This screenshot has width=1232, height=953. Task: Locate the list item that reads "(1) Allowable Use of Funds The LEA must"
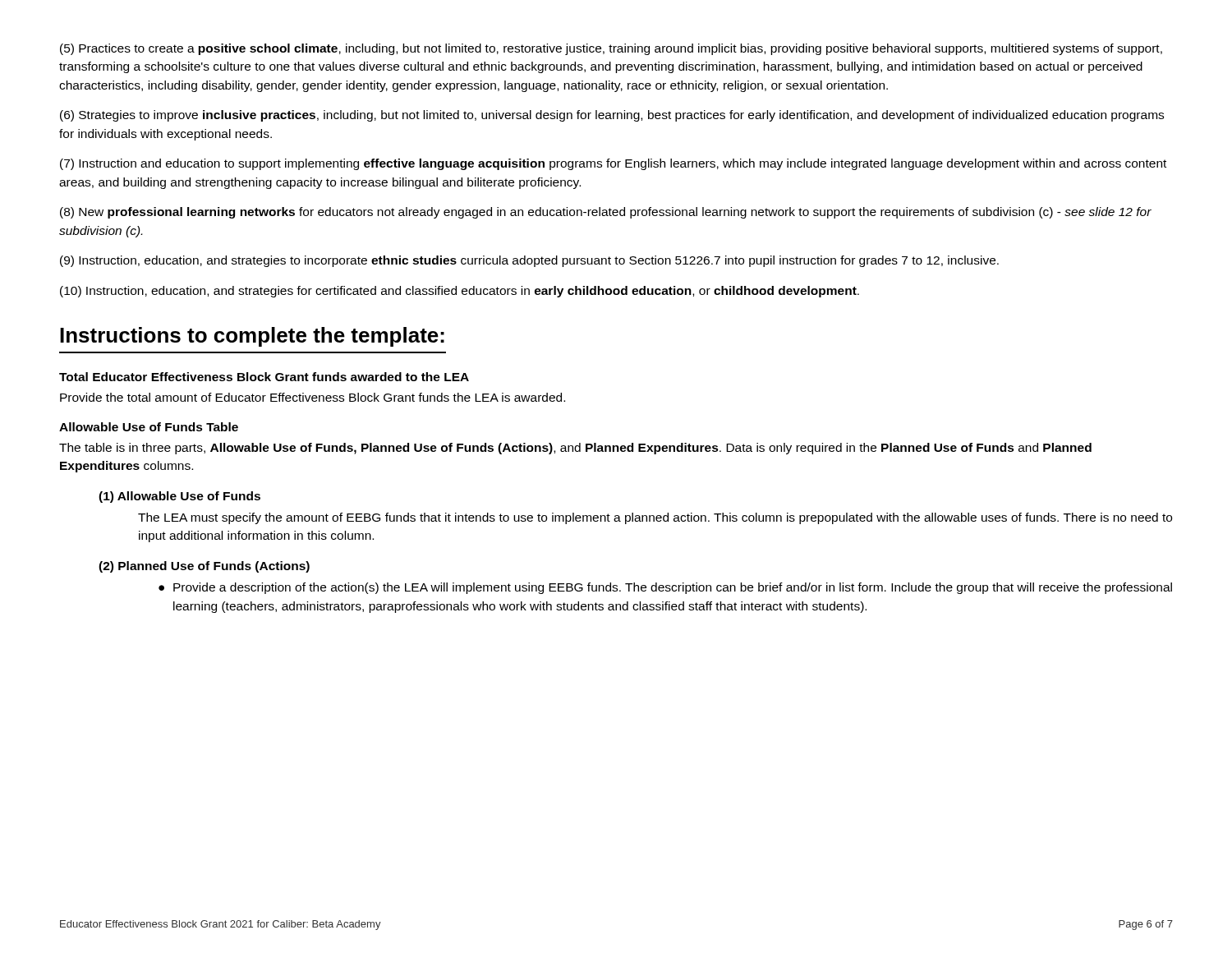coord(636,516)
